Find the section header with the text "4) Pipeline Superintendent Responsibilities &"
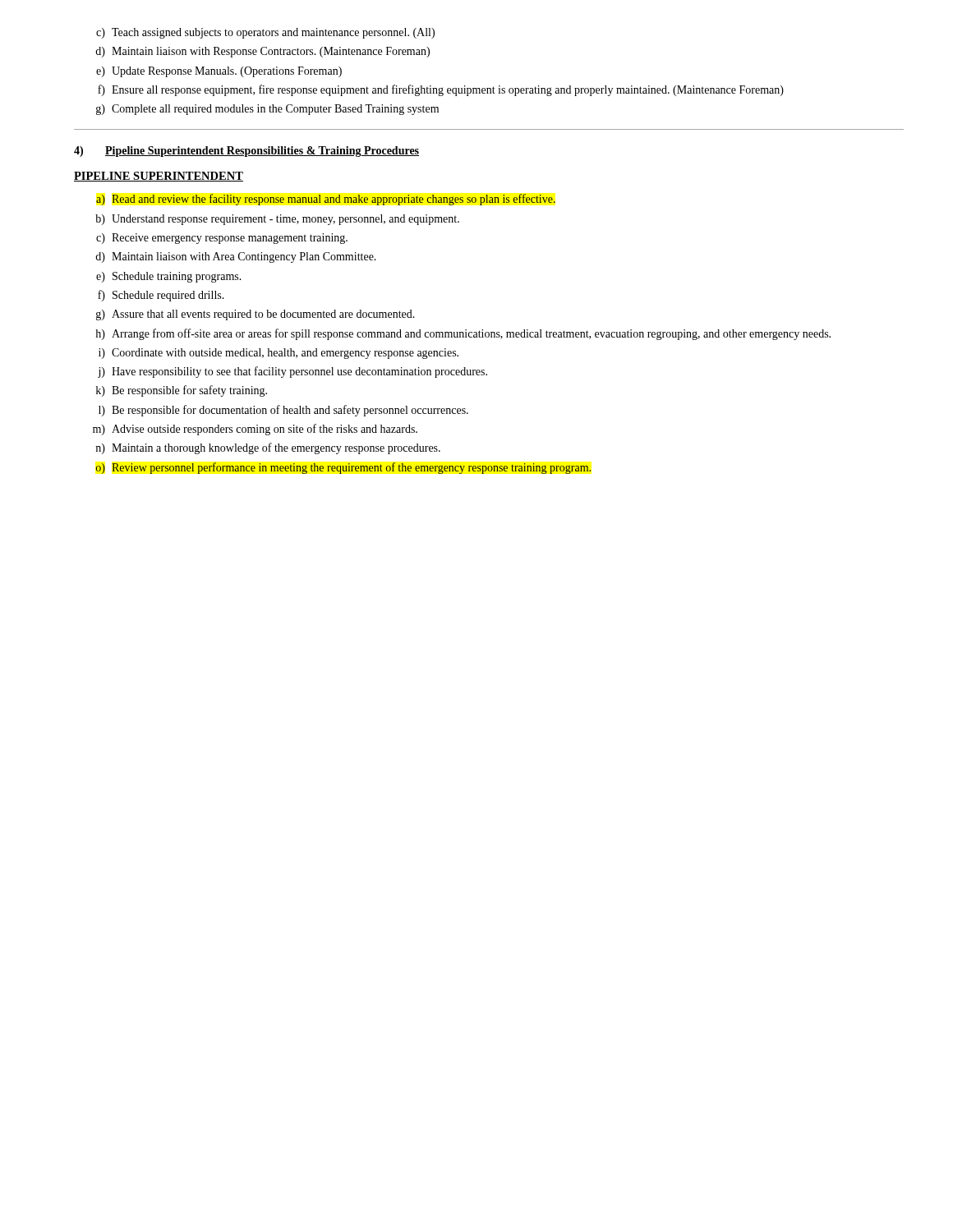The height and width of the screenshot is (1232, 953). tap(246, 152)
